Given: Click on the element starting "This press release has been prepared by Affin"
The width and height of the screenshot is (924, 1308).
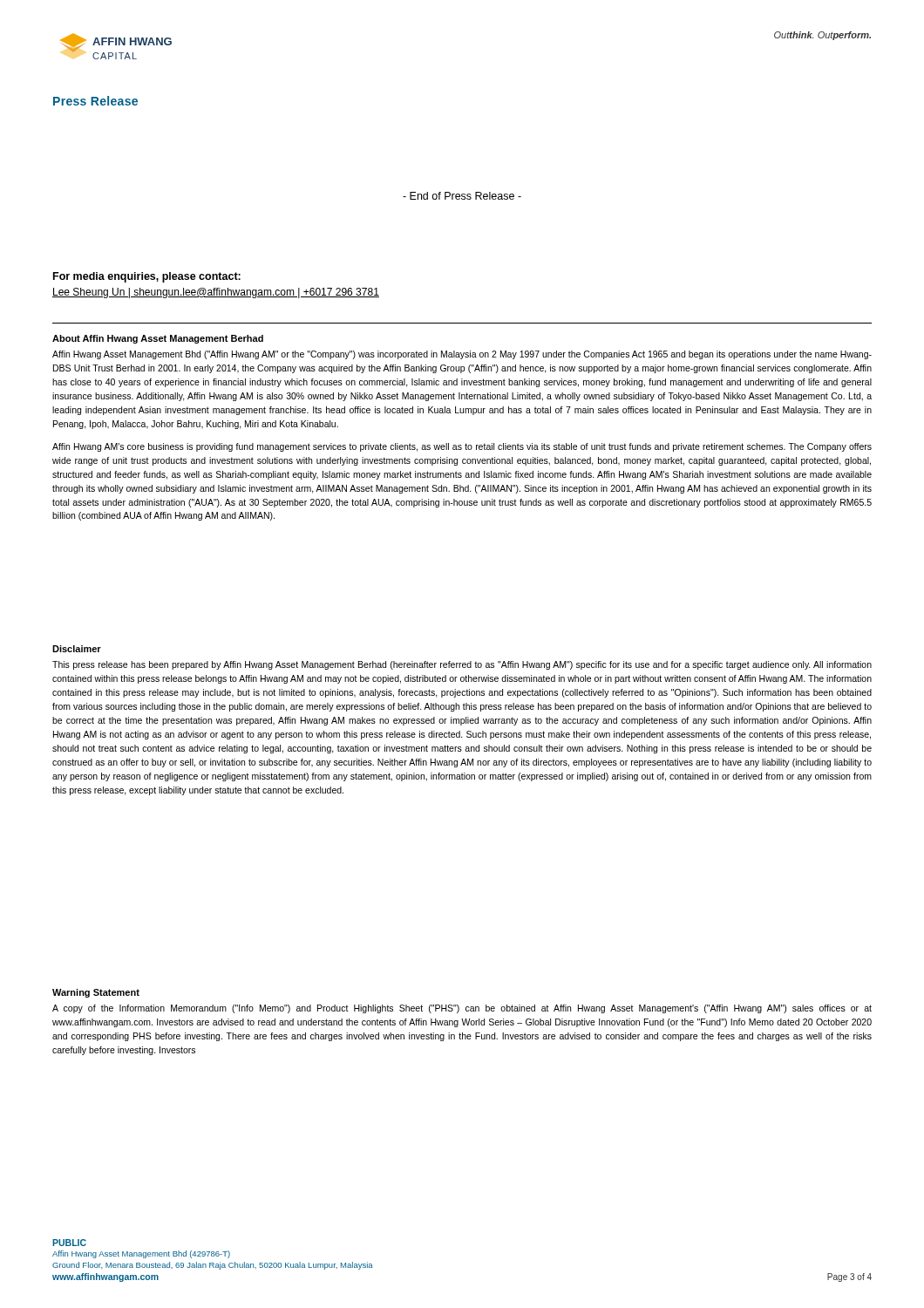Looking at the screenshot, I should tap(462, 728).
